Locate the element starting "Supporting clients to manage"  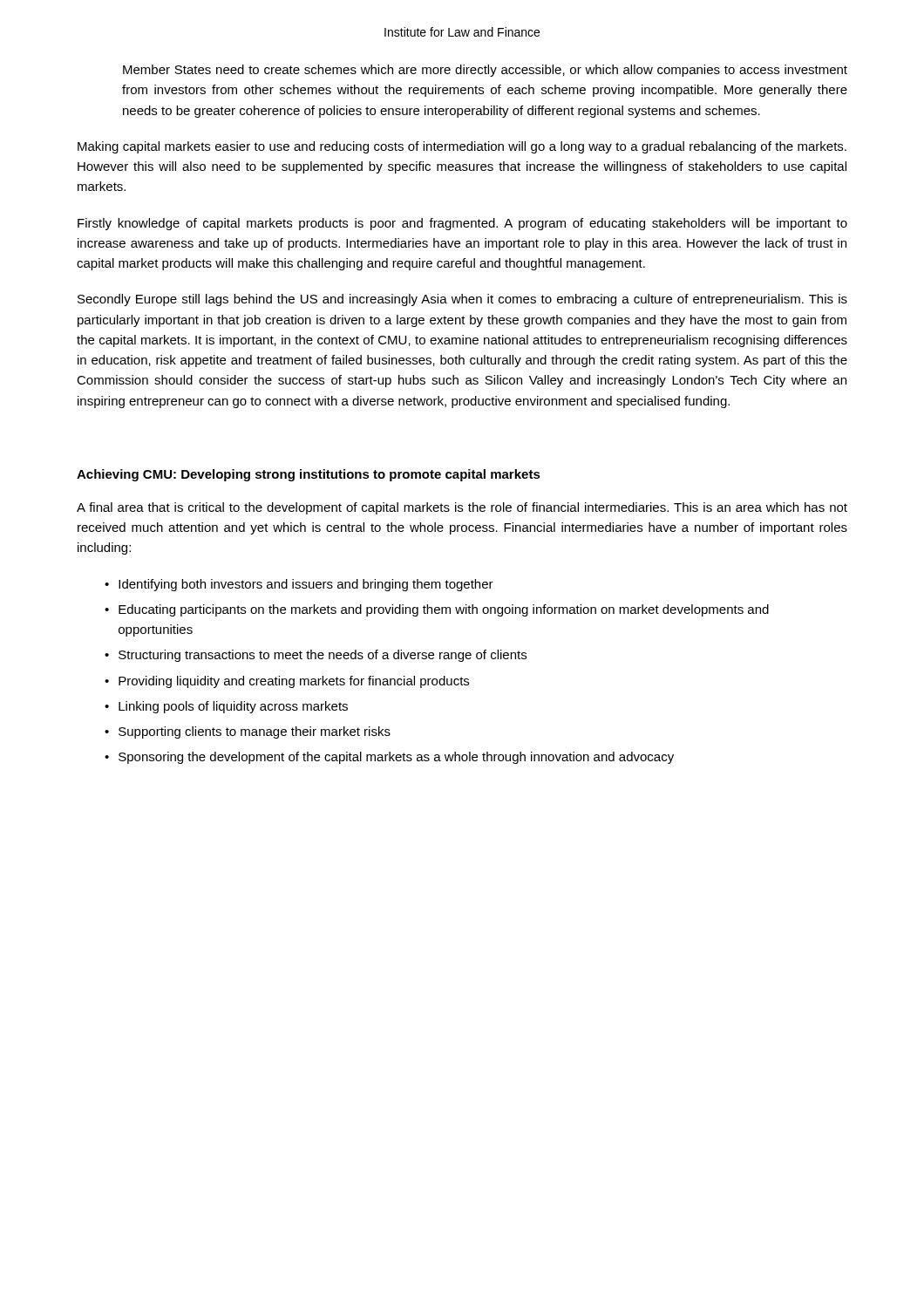click(x=254, y=731)
